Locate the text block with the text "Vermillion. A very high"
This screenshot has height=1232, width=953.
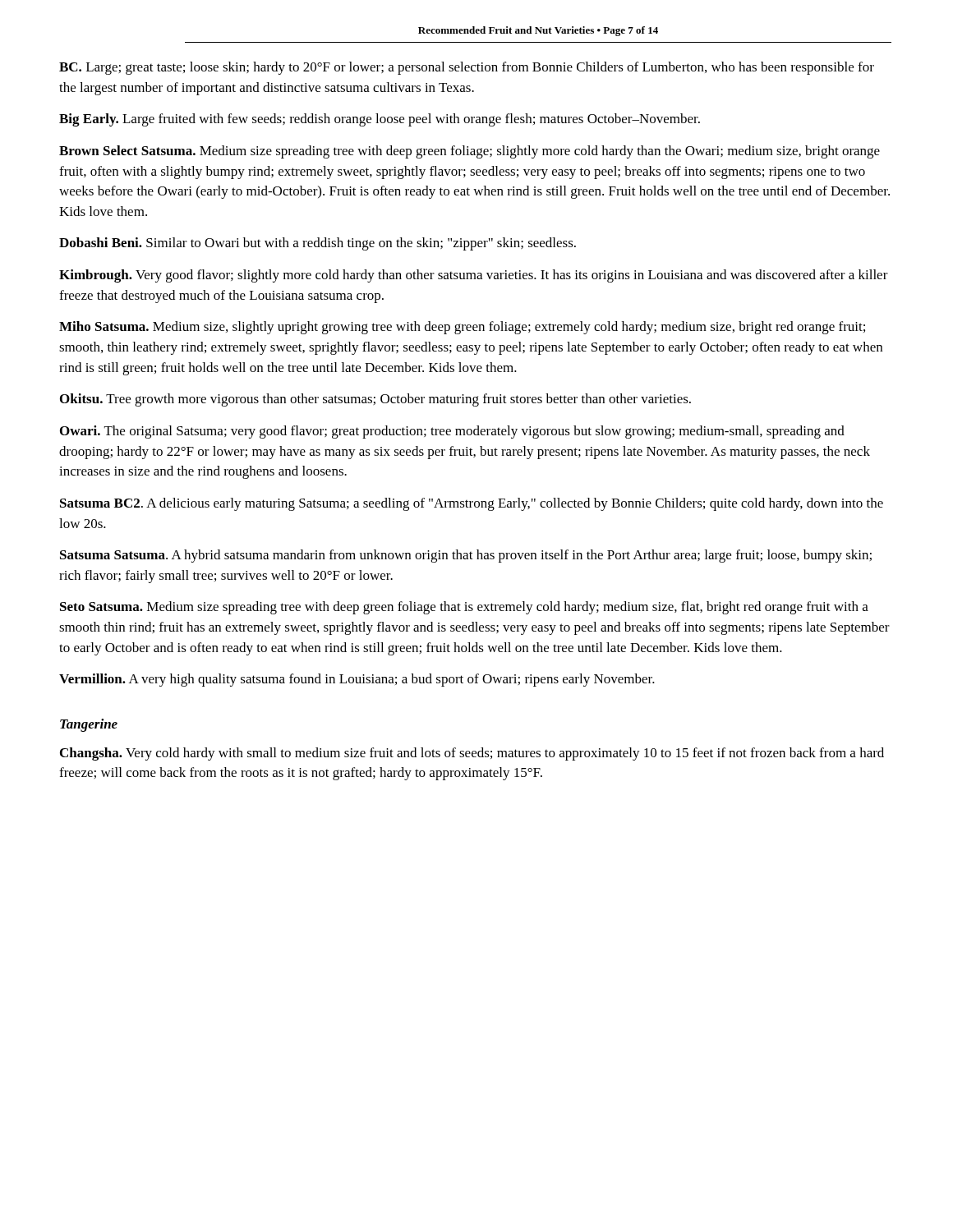[x=357, y=679]
